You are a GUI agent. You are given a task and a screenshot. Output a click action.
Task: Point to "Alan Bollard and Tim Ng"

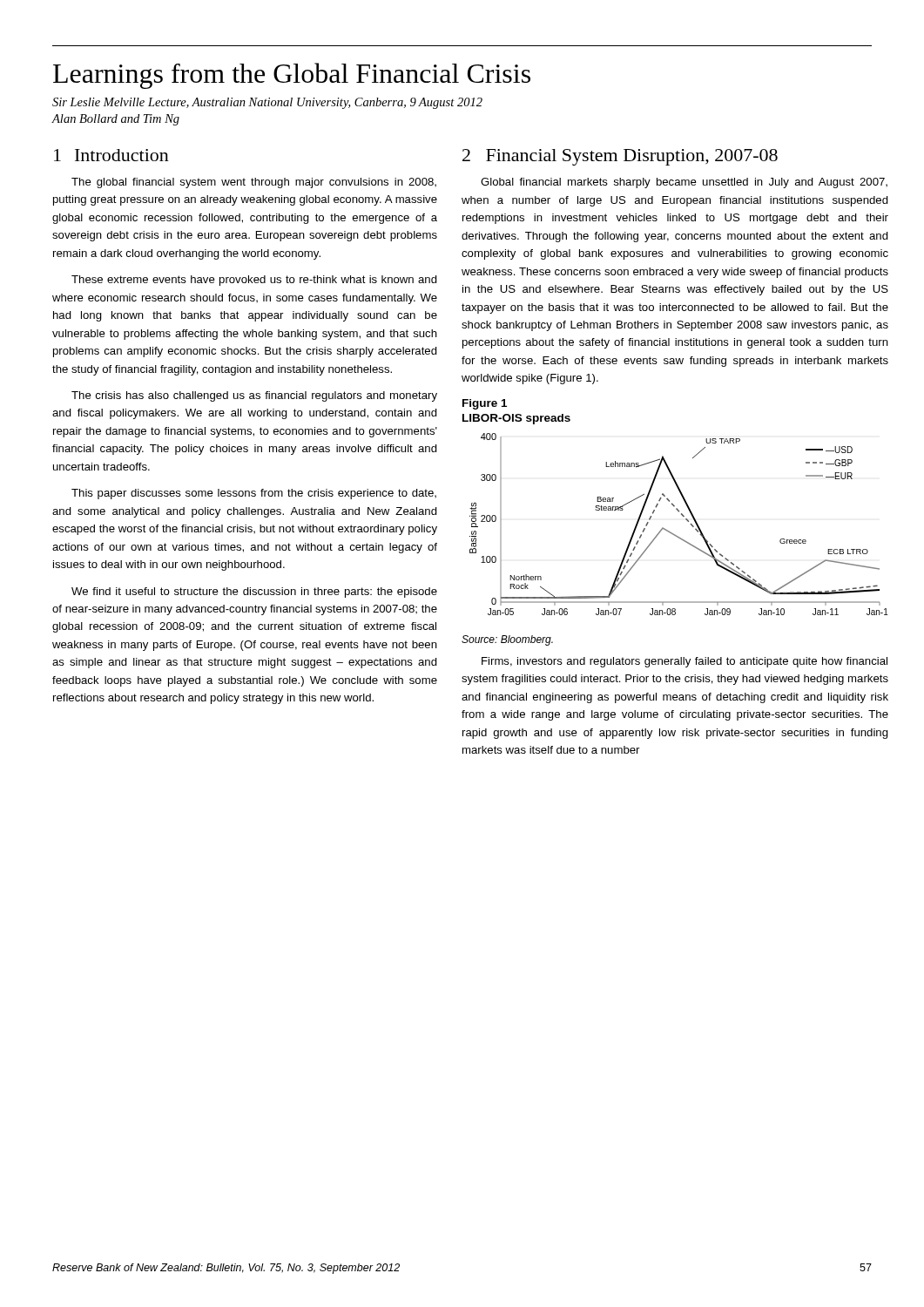pyautogui.click(x=116, y=120)
